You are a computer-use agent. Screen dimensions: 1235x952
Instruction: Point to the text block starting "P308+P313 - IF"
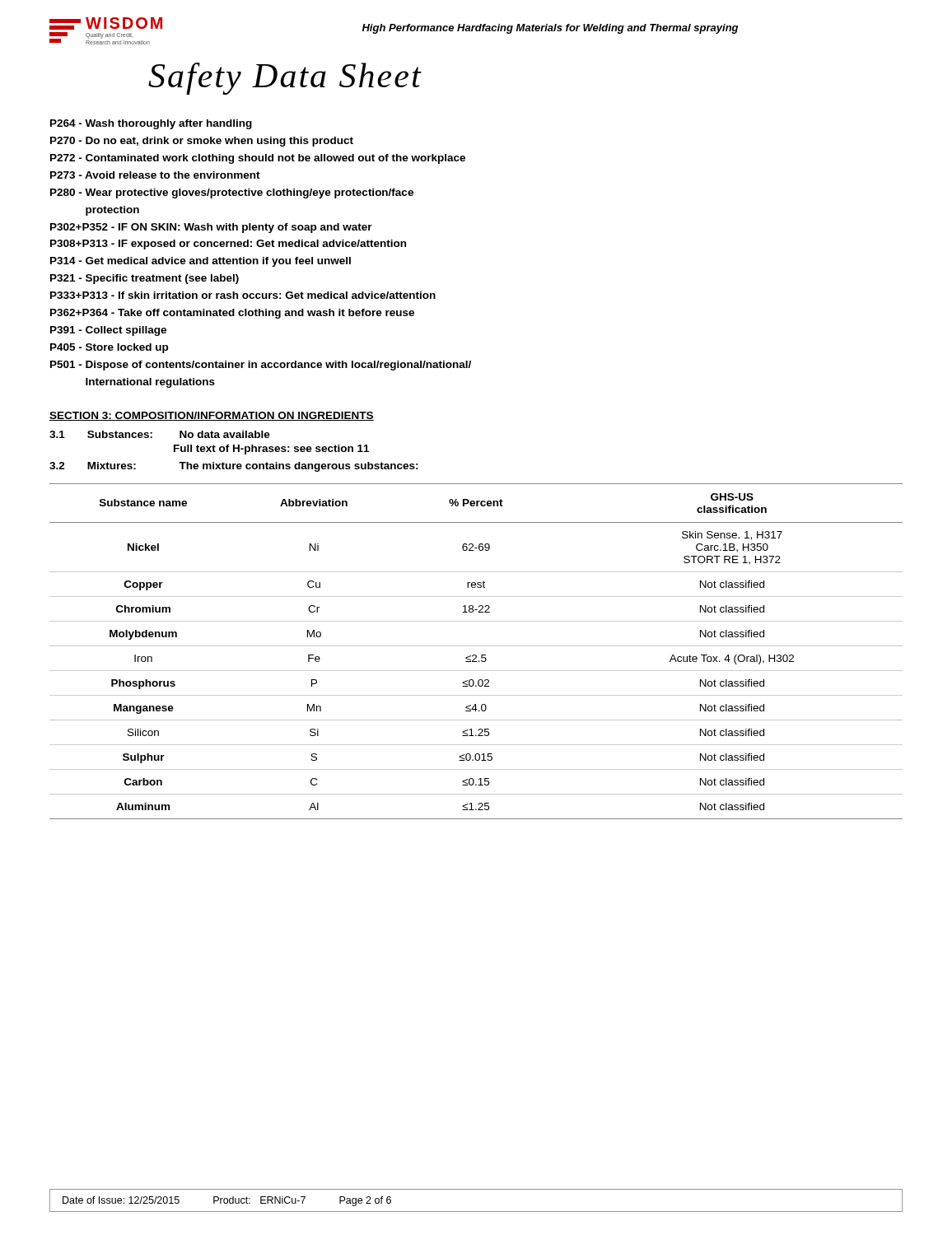pyautogui.click(x=228, y=244)
